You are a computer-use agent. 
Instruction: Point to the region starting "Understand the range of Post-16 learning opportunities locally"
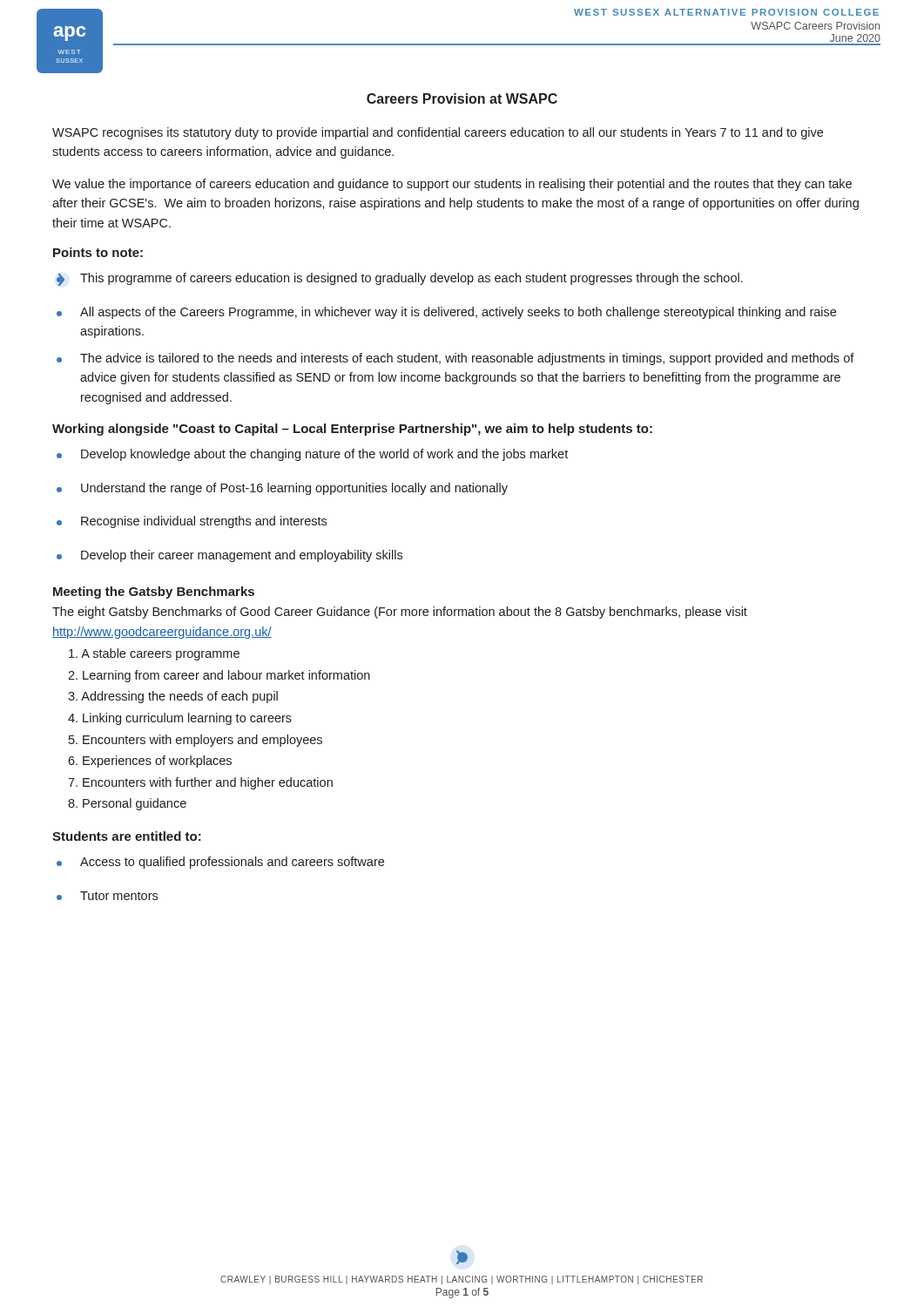tap(462, 491)
